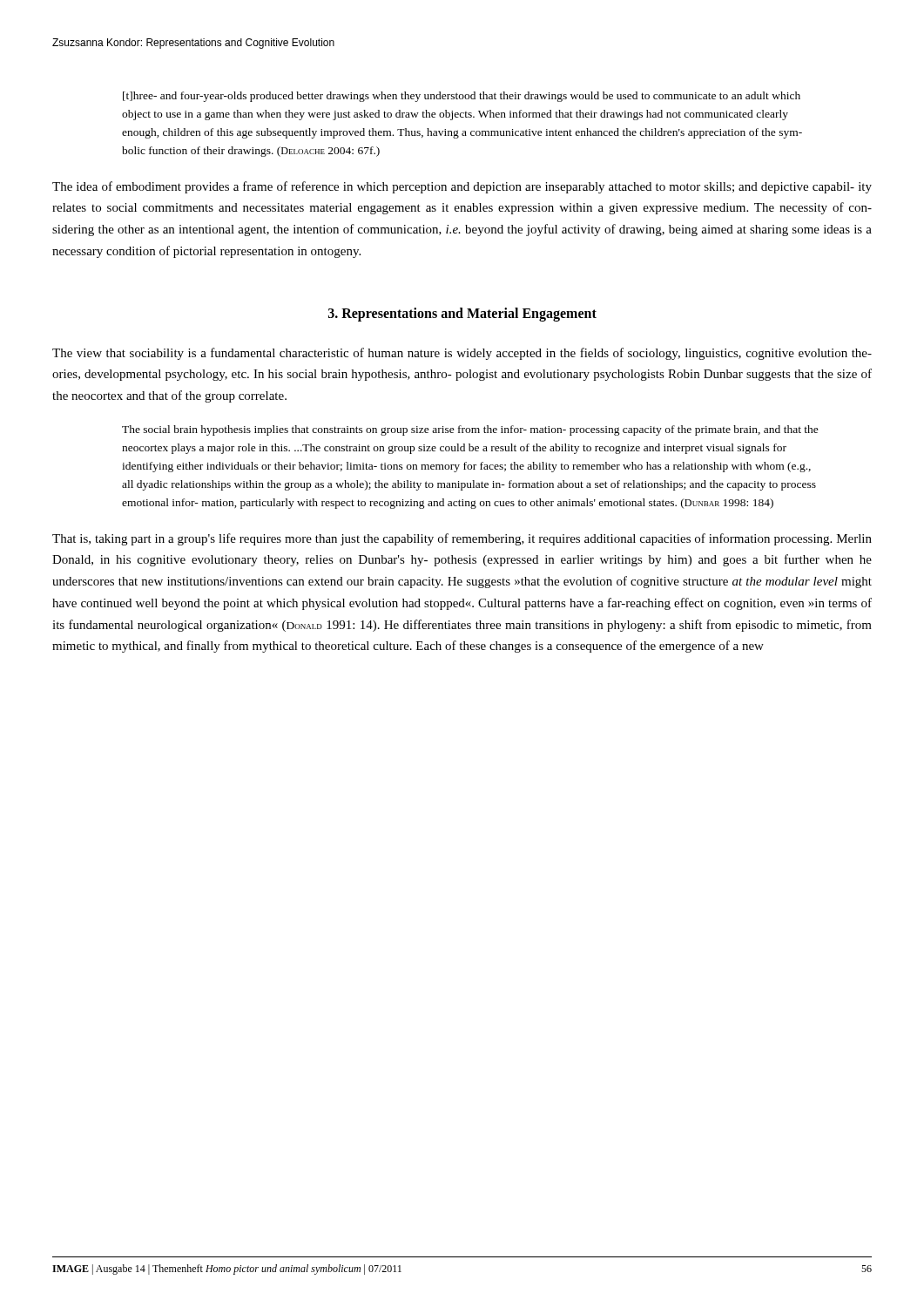Click on the text block containing "[t]hree- and four-year-olds produced better"
Image resolution: width=924 pixels, height=1307 pixels.
462,123
